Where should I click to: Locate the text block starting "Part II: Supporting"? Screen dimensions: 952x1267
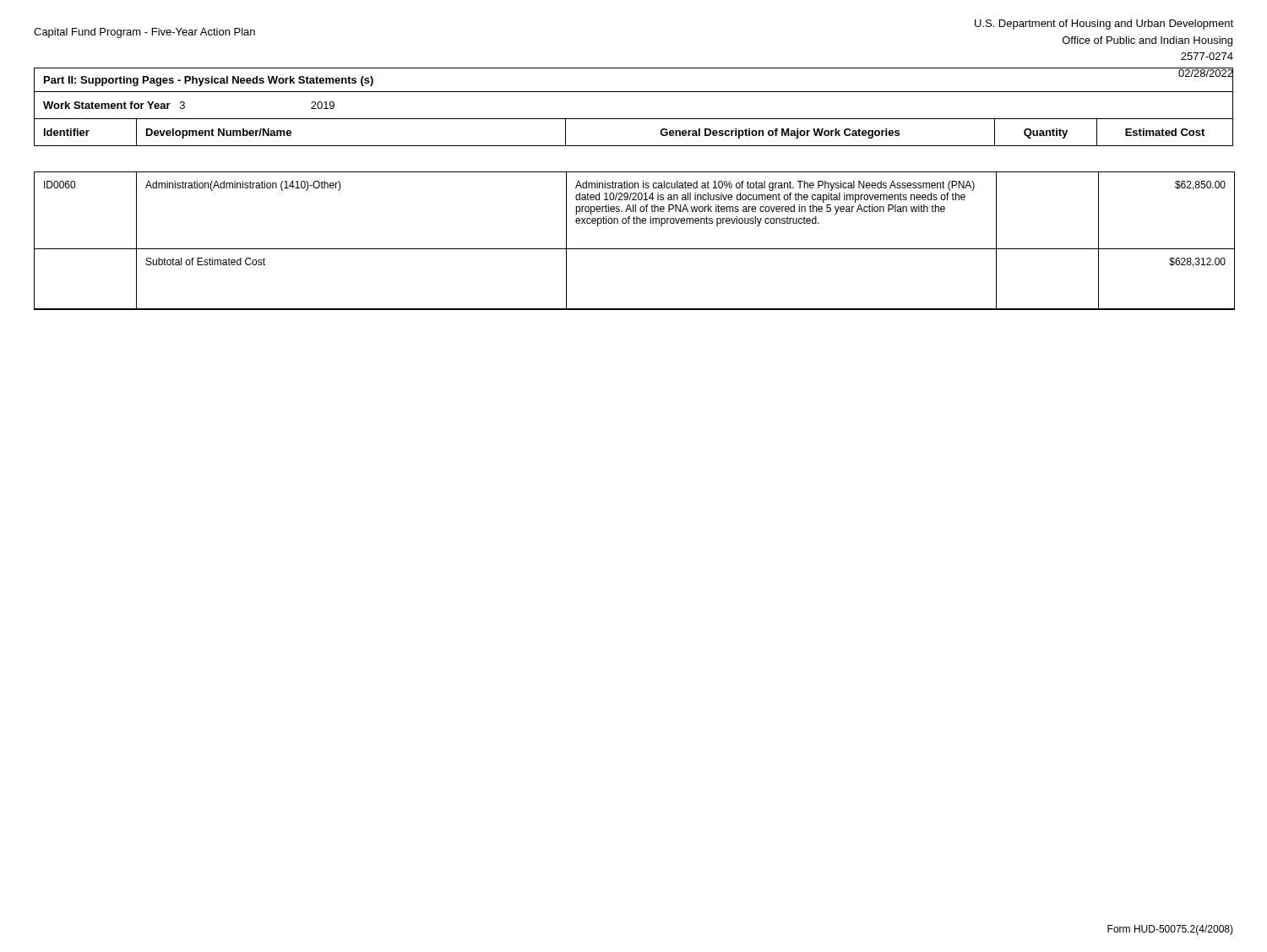tap(634, 107)
